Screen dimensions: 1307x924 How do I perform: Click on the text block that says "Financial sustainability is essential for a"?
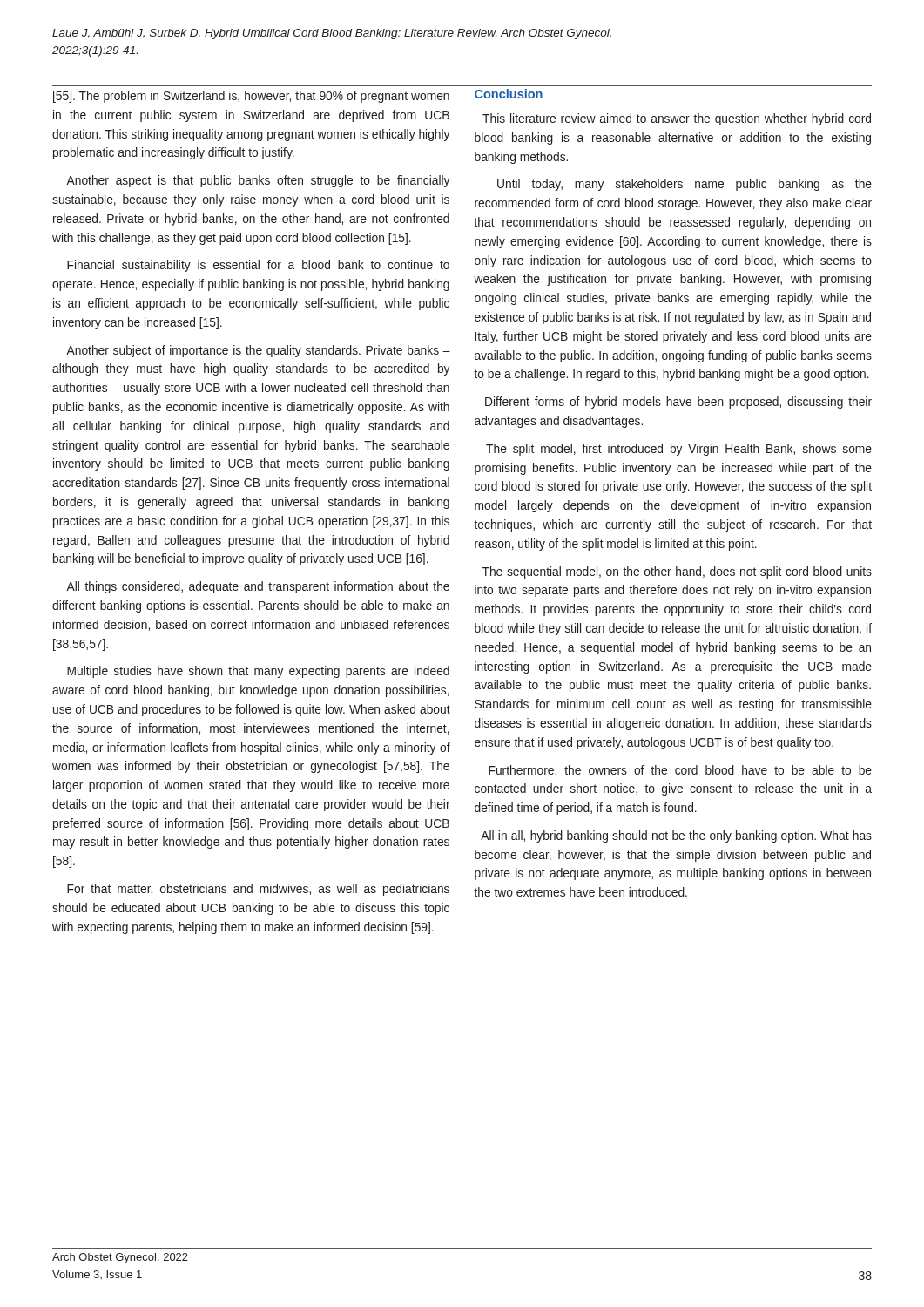click(x=251, y=294)
